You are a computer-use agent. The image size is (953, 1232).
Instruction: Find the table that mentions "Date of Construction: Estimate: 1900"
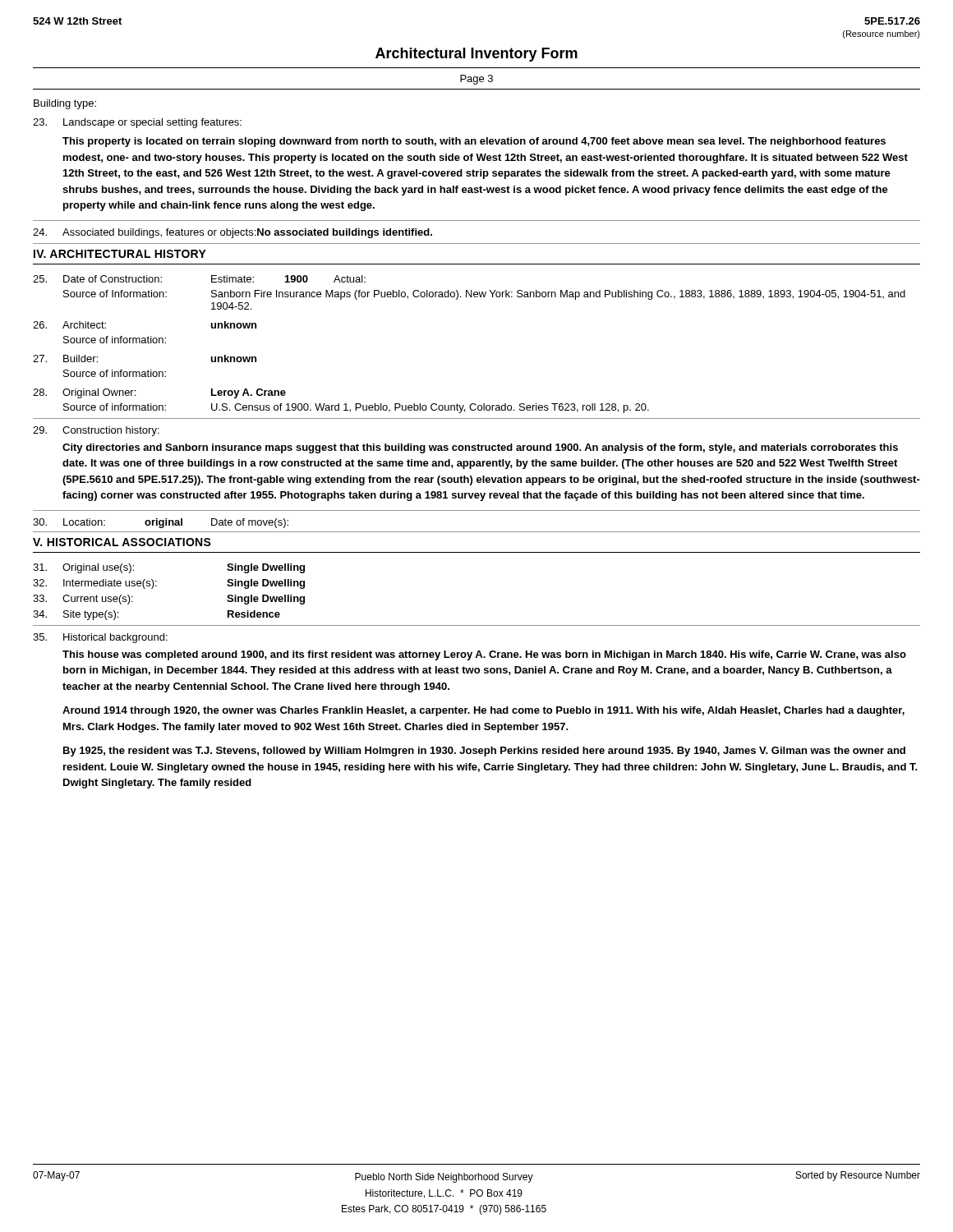tap(476, 342)
